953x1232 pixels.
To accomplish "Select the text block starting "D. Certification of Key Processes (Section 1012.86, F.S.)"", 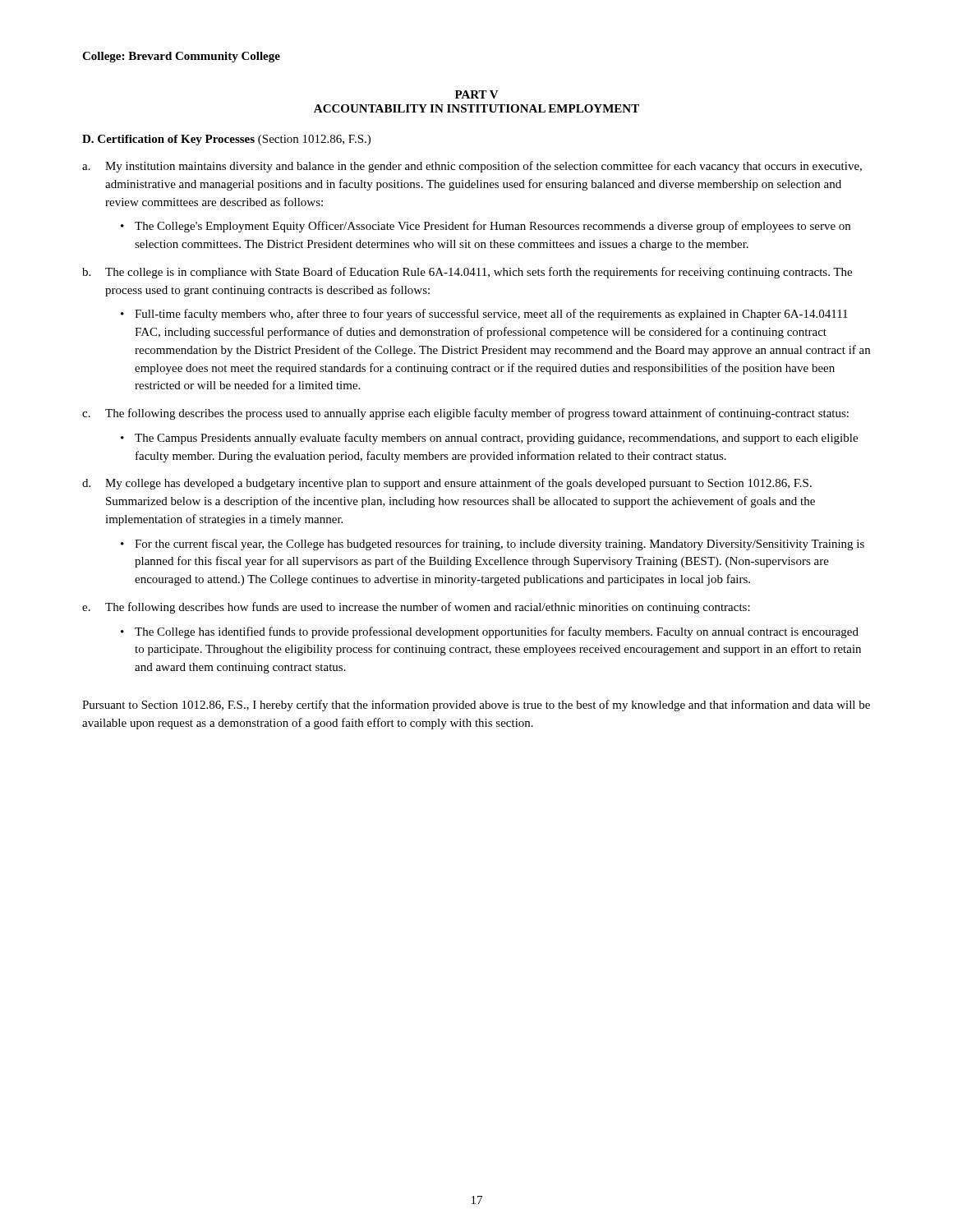I will pos(227,139).
